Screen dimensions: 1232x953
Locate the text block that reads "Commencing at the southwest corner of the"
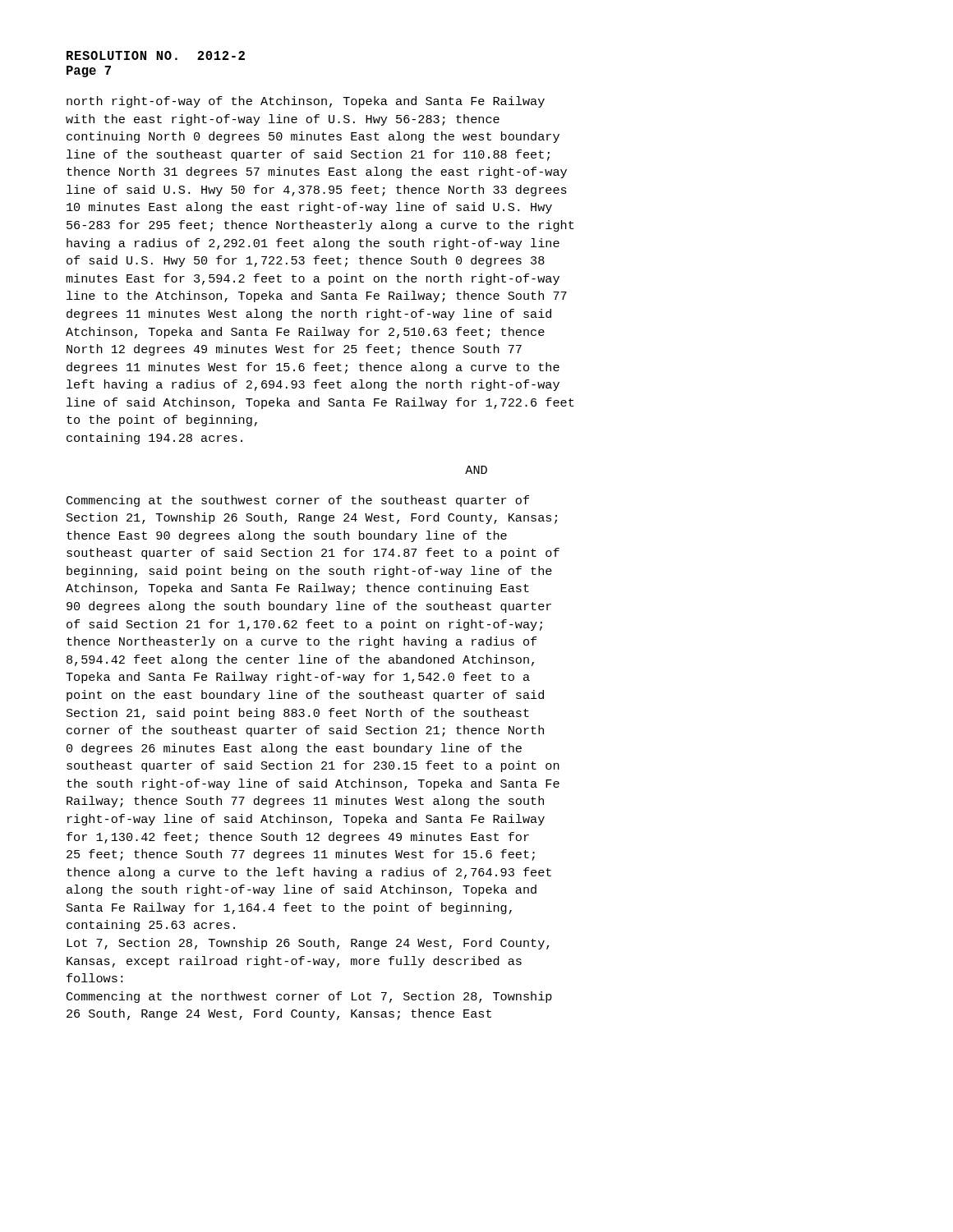click(x=313, y=758)
